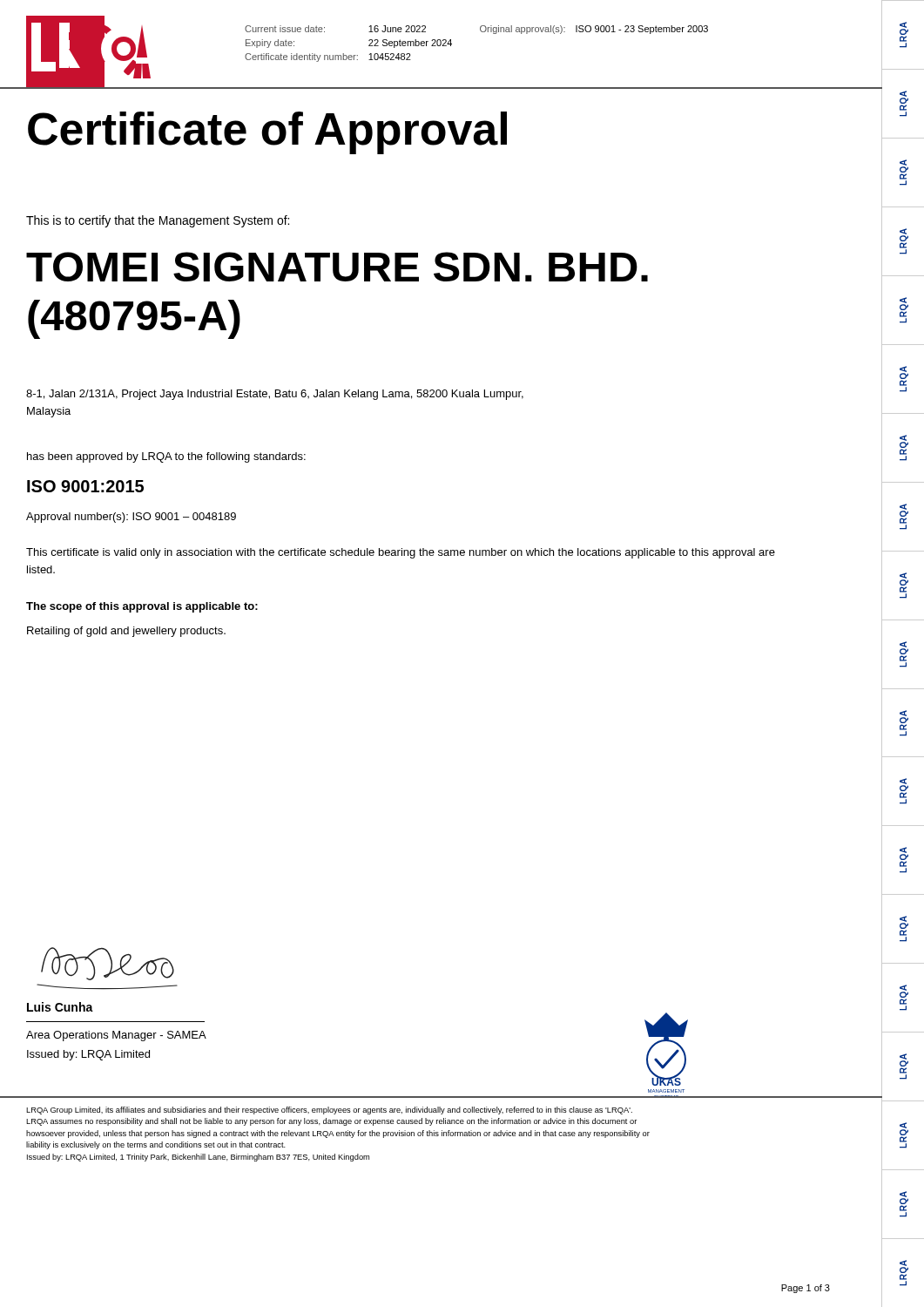This screenshot has height=1307, width=924.
Task: Click on the section header with the text "ISO 9001:2015"
Action: (x=85, y=486)
